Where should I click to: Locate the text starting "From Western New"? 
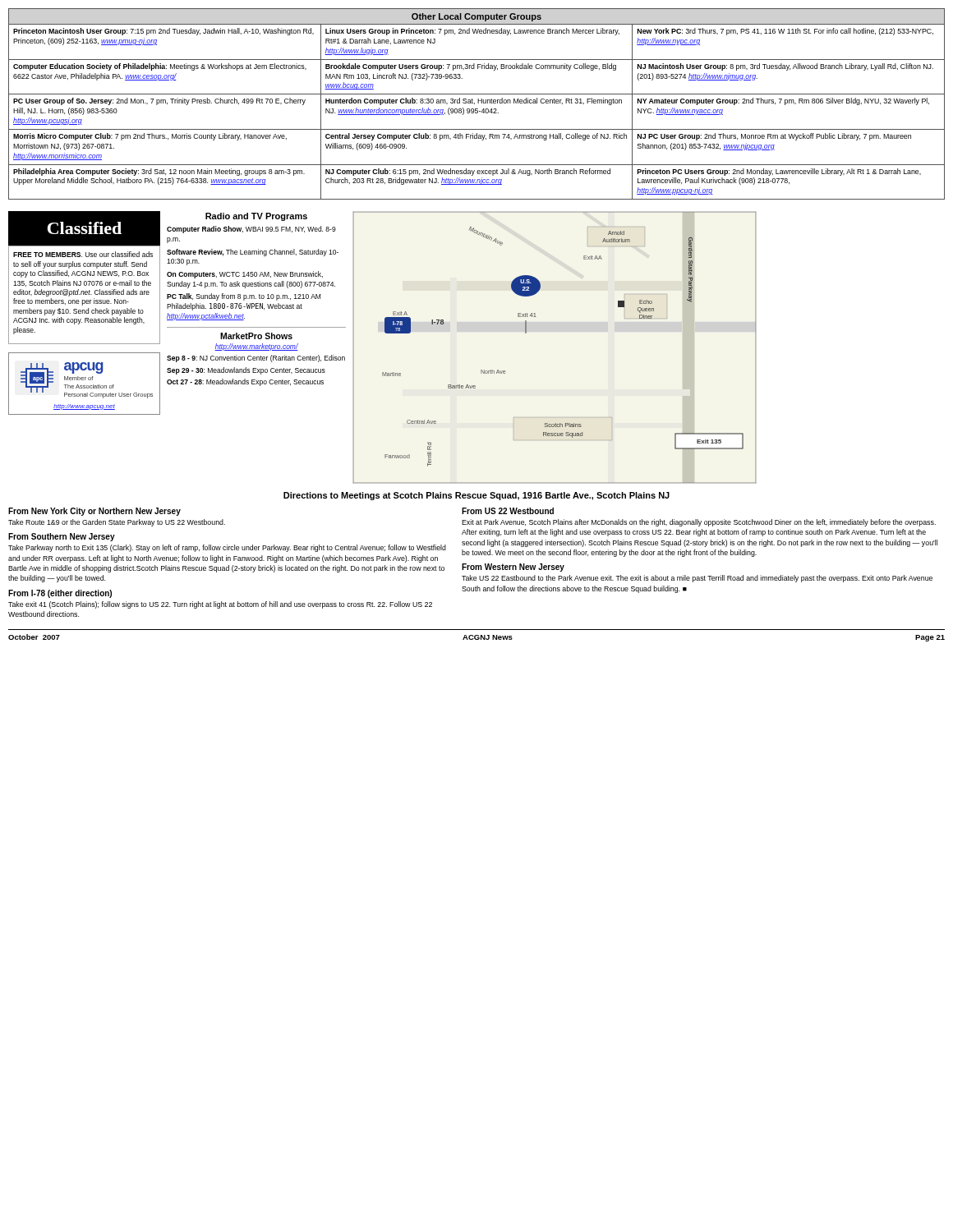pyautogui.click(x=513, y=567)
